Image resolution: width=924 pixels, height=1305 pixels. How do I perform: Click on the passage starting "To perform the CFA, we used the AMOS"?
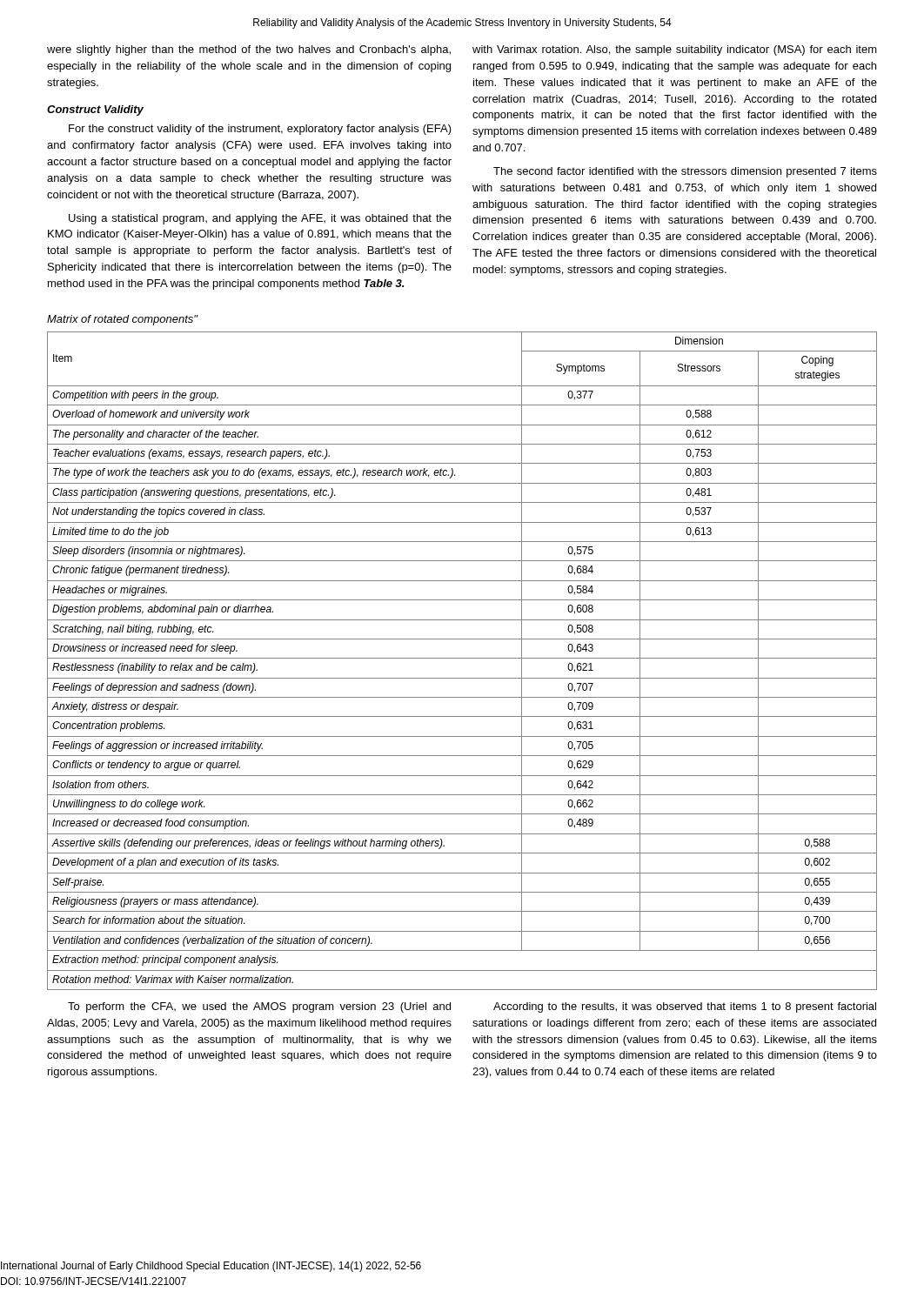coord(249,1040)
